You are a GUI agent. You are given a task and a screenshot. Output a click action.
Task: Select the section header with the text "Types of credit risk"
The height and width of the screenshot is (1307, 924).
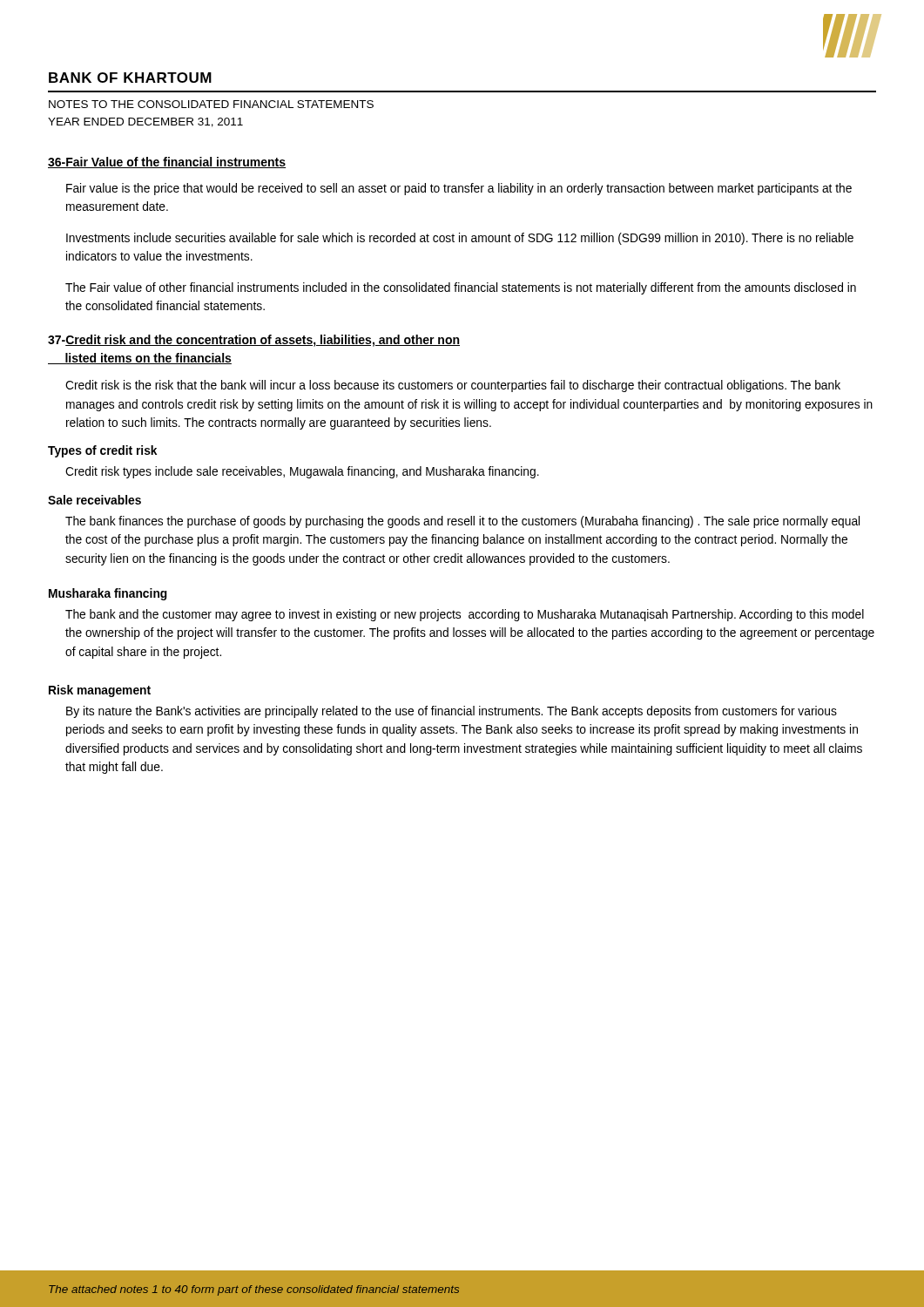pos(103,451)
